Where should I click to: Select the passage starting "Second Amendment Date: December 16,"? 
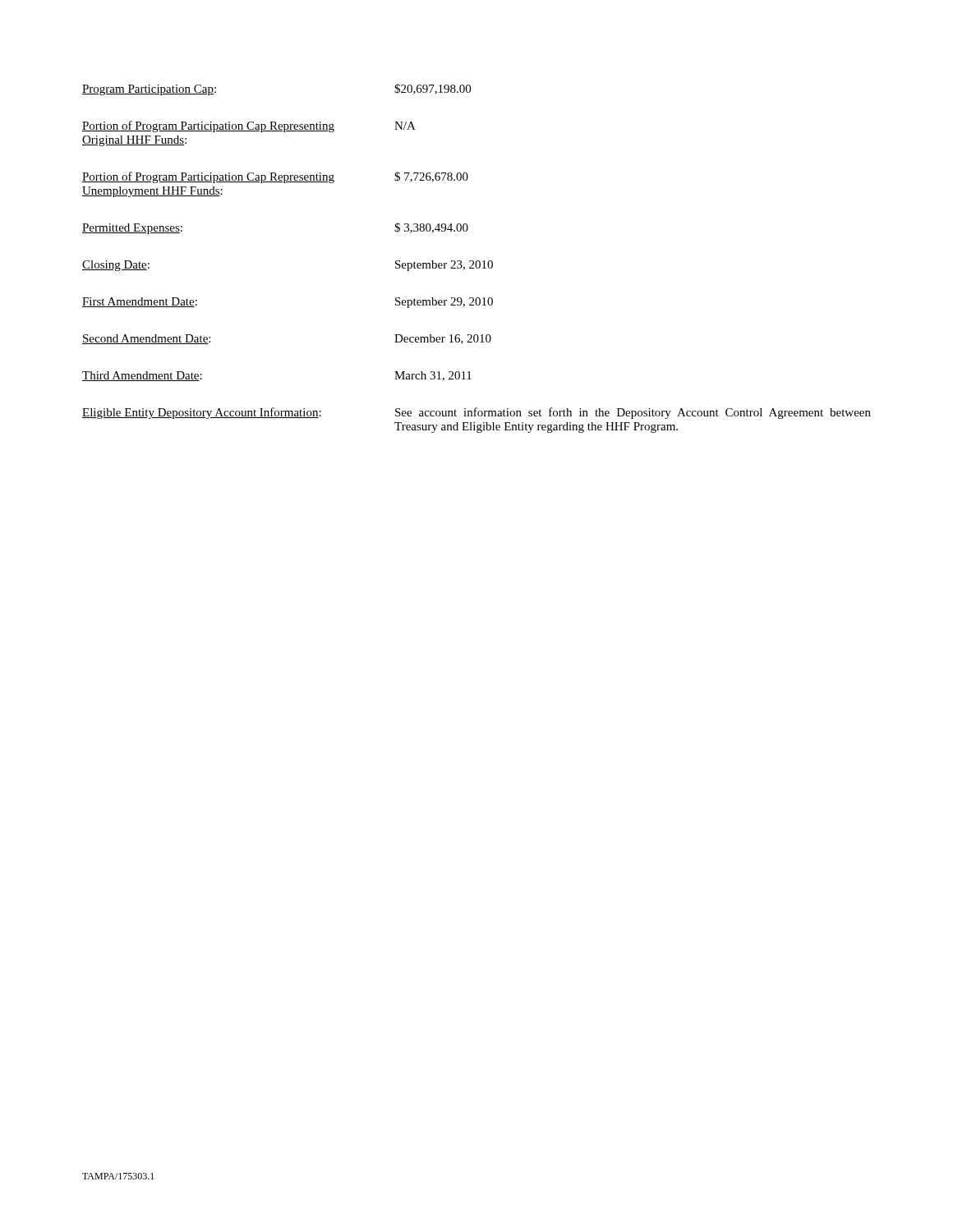pos(476,339)
